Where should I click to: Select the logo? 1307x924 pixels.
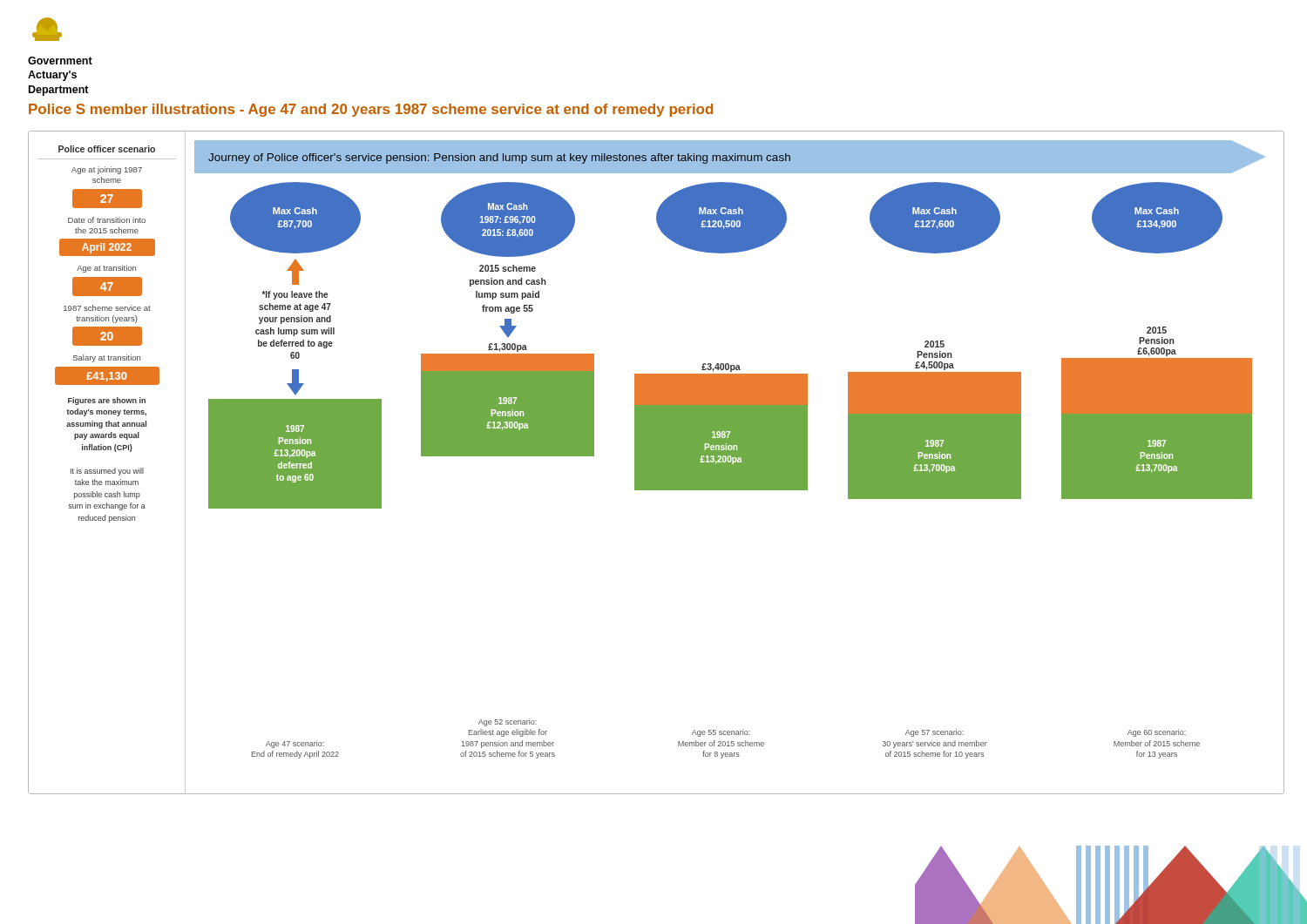89,56
